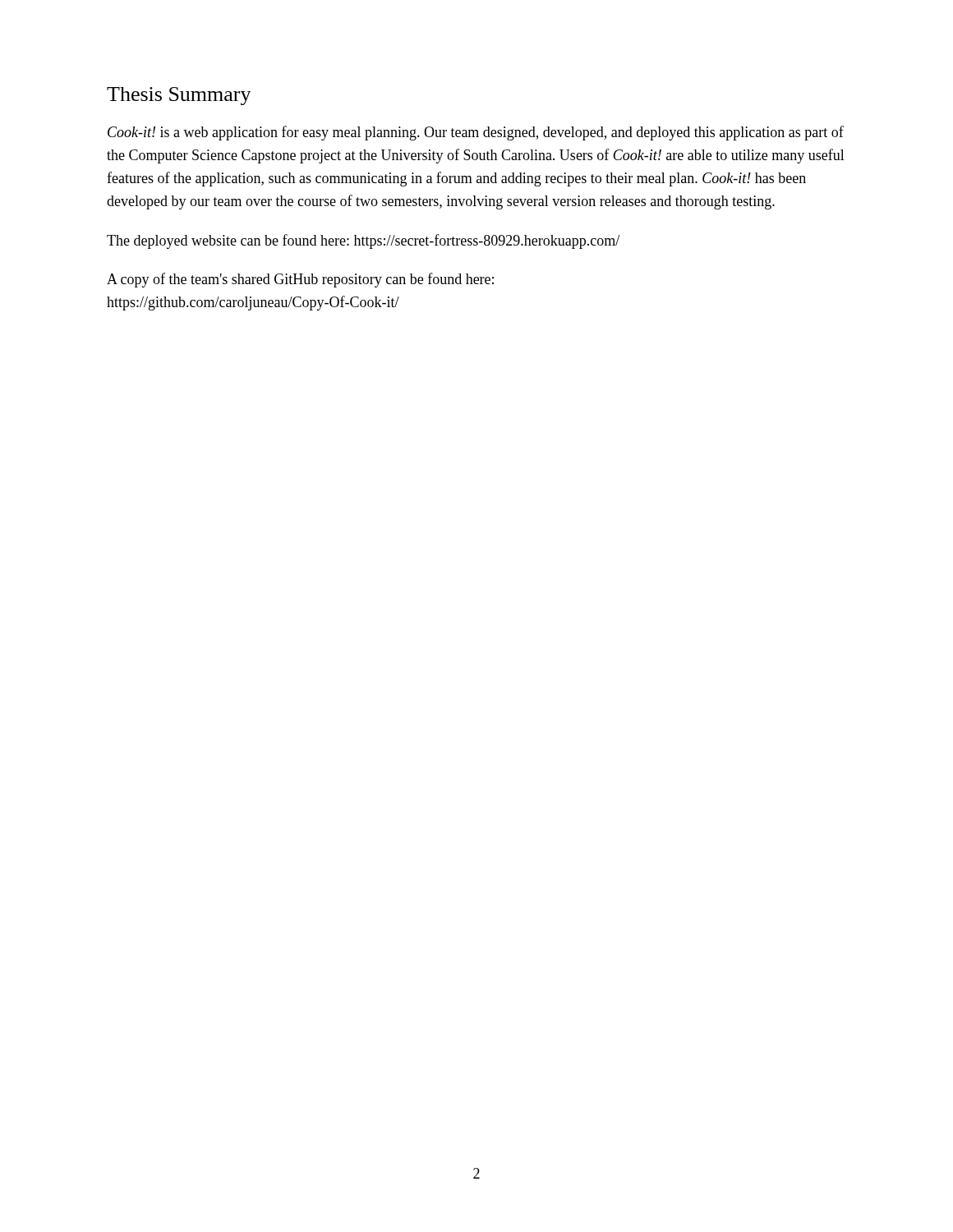Find the section header

tap(476, 94)
